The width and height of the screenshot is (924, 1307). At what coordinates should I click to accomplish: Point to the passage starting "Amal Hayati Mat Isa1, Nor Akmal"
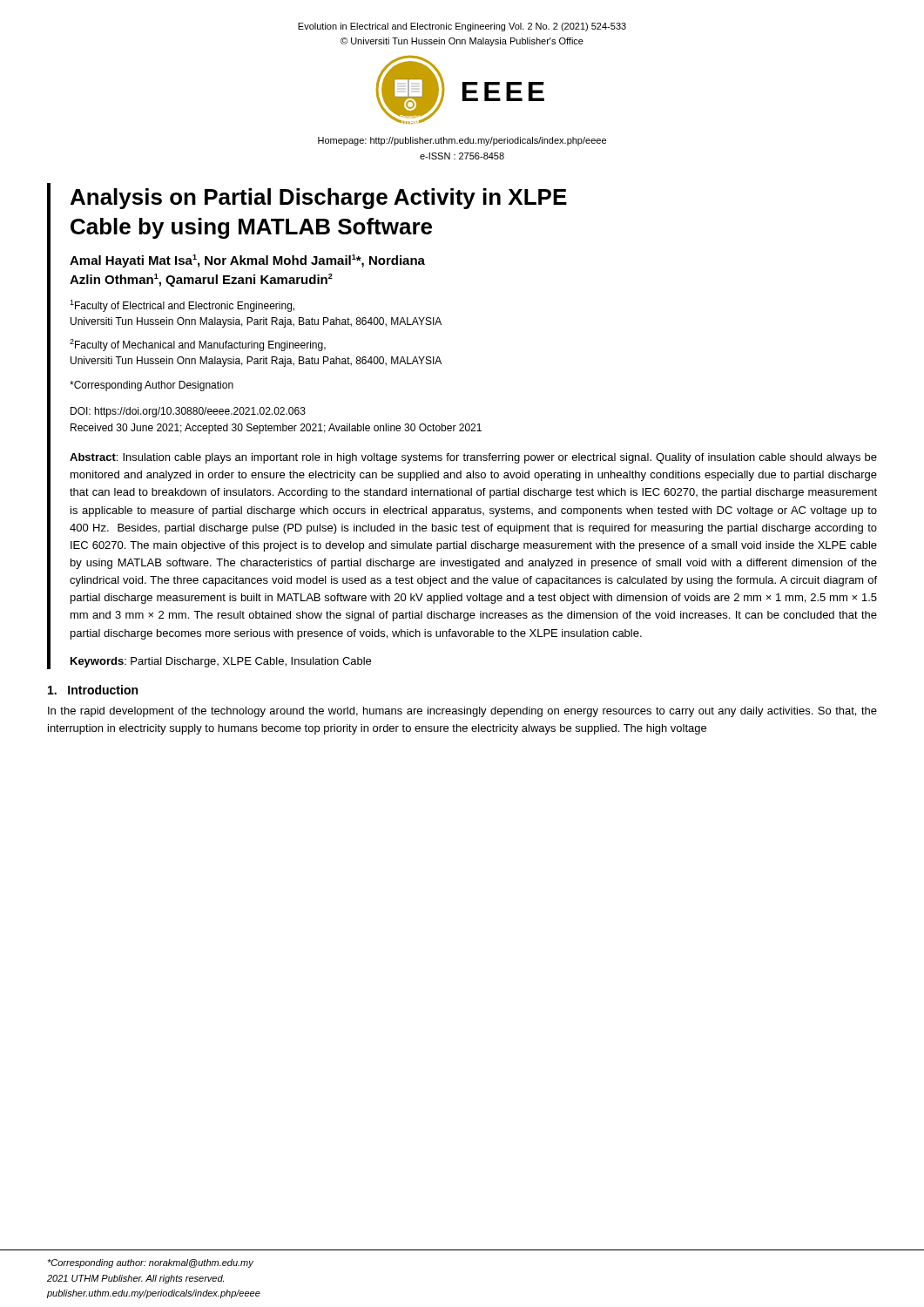click(x=247, y=270)
